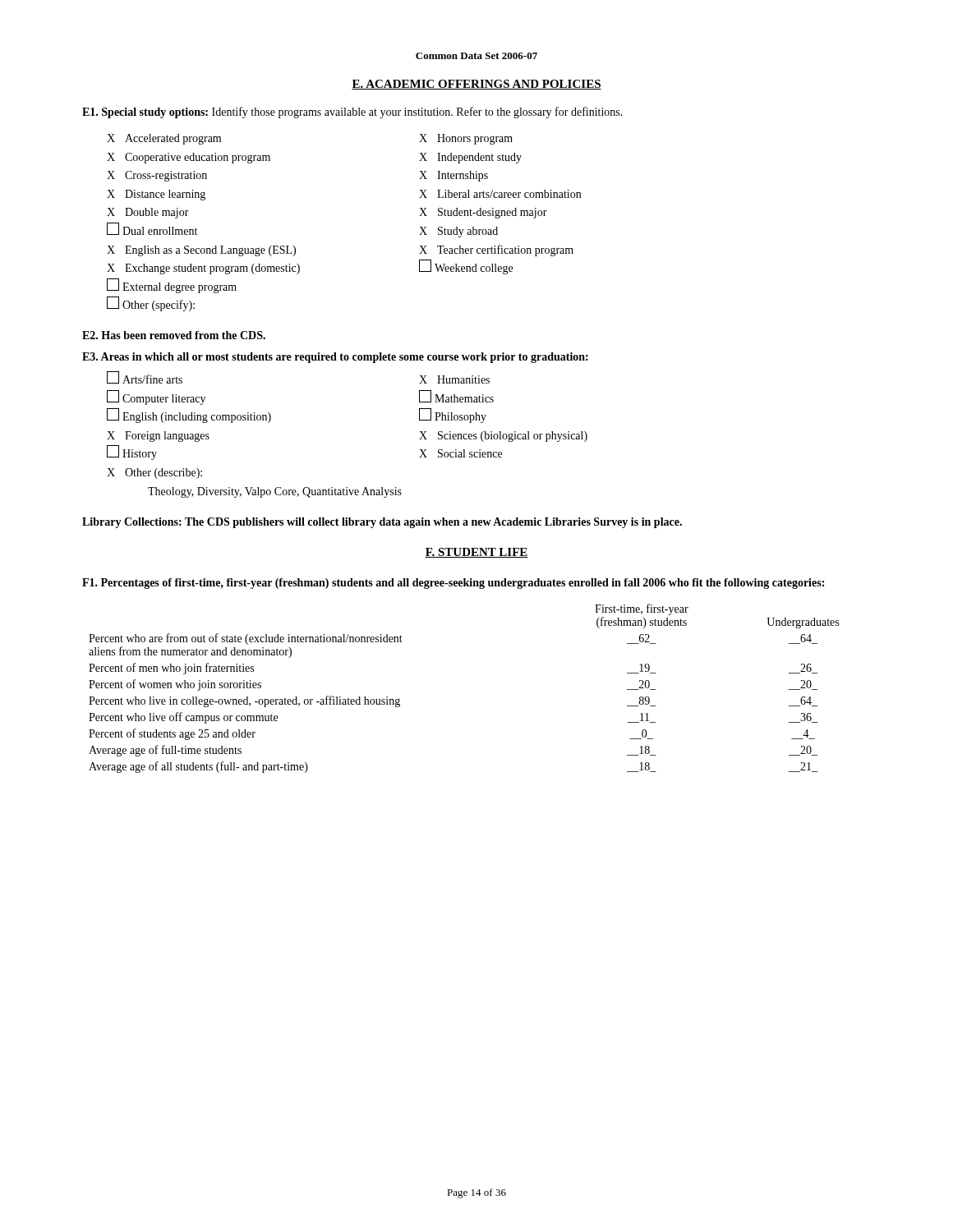This screenshot has width=953, height=1232.
Task: Point to the passage starting "F. STUDENT LIFE"
Action: pos(476,552)
